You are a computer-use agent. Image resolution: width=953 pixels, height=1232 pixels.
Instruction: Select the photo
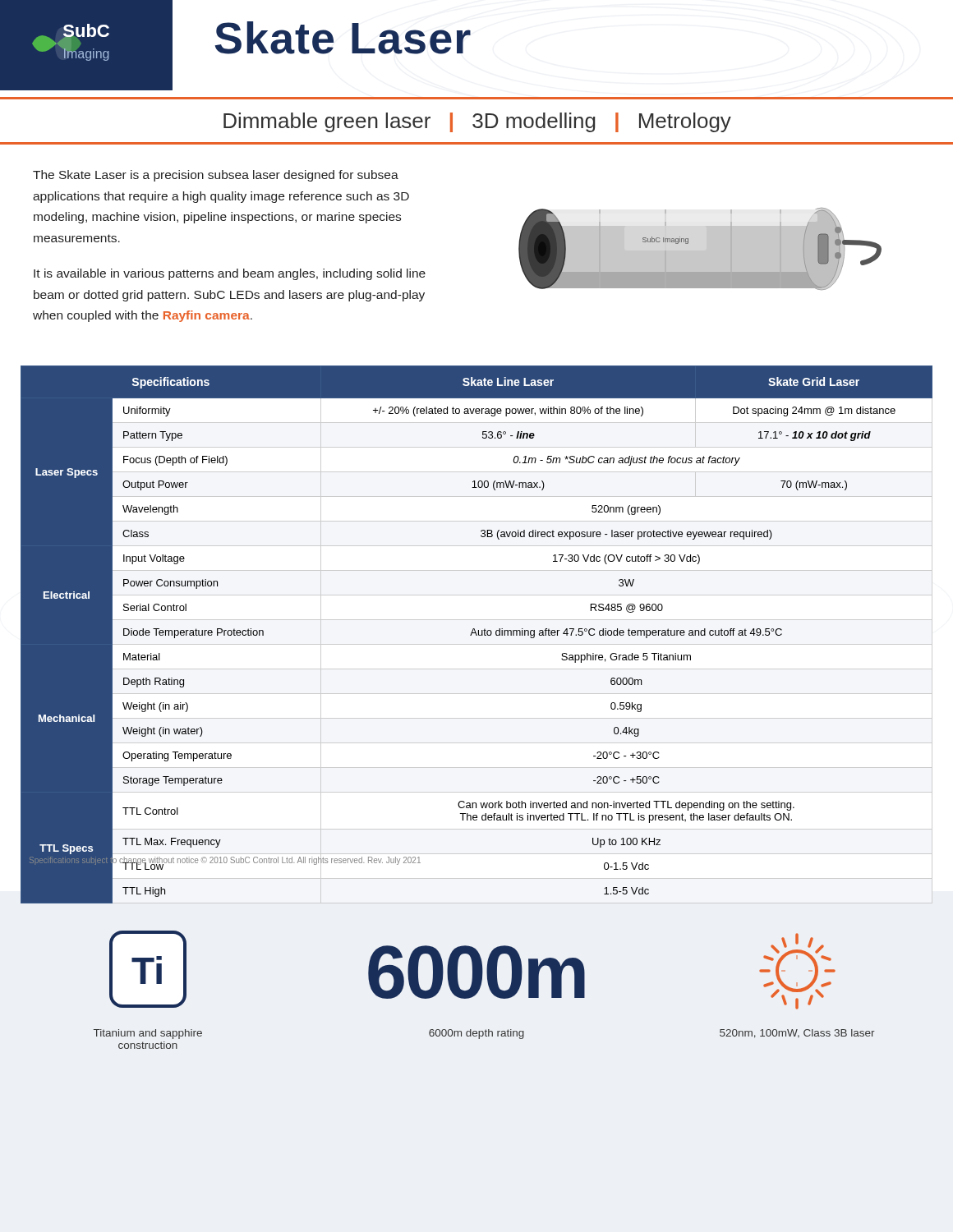click(682, 248)
